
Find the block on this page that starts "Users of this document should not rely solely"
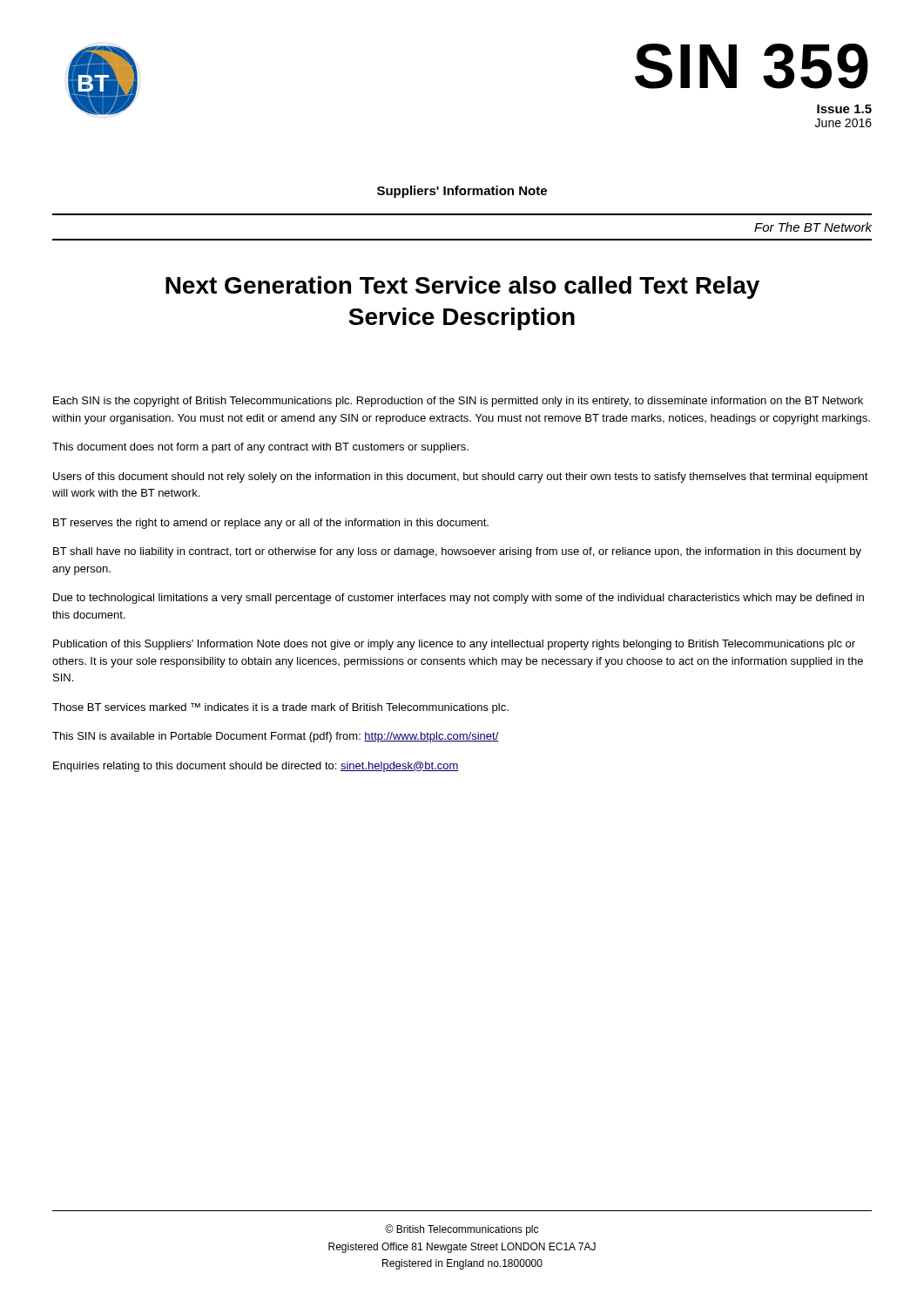pyautogui.click(x=462, y=485)
